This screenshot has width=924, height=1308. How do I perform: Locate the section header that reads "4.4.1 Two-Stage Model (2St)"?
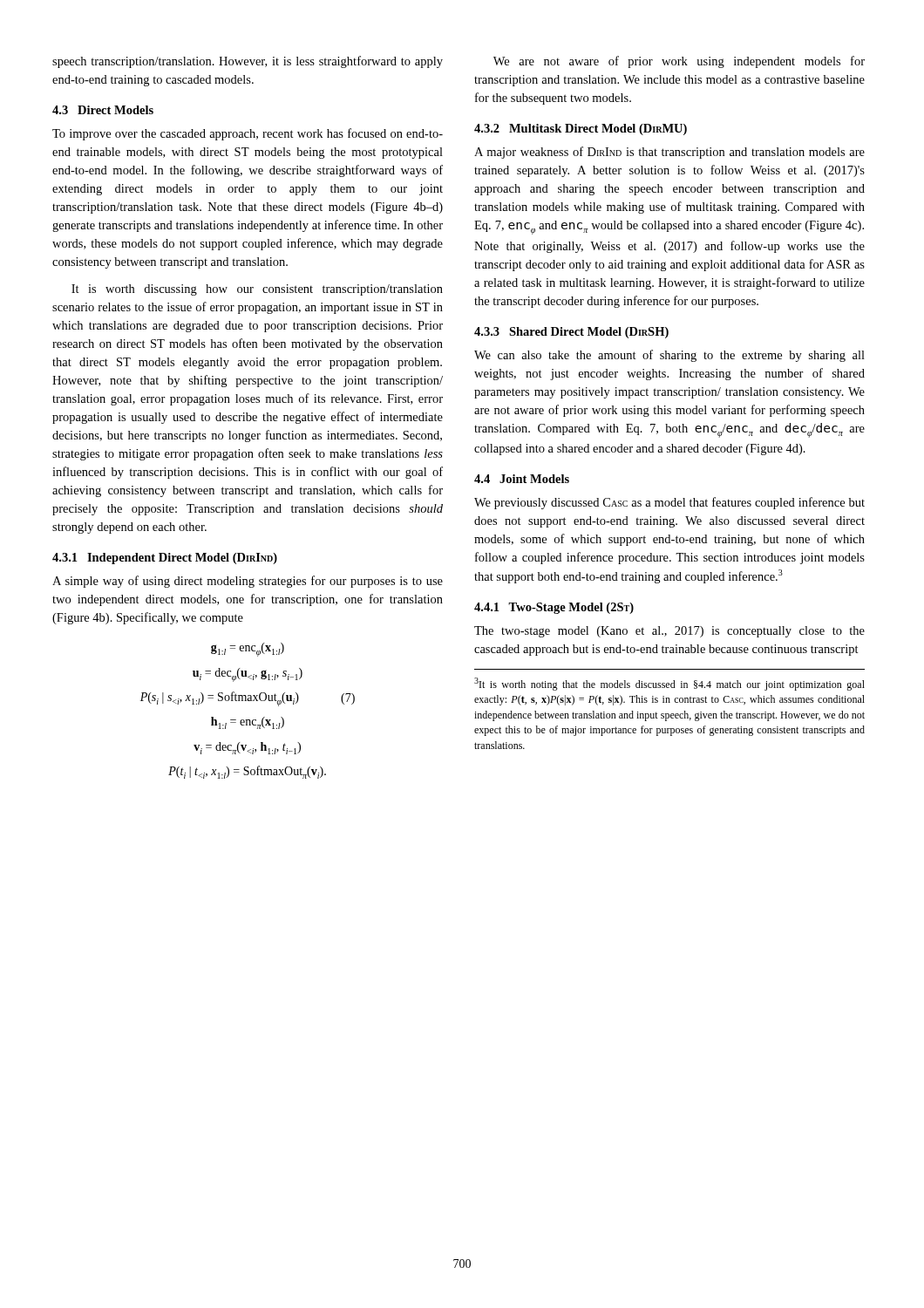click(554, 607)
